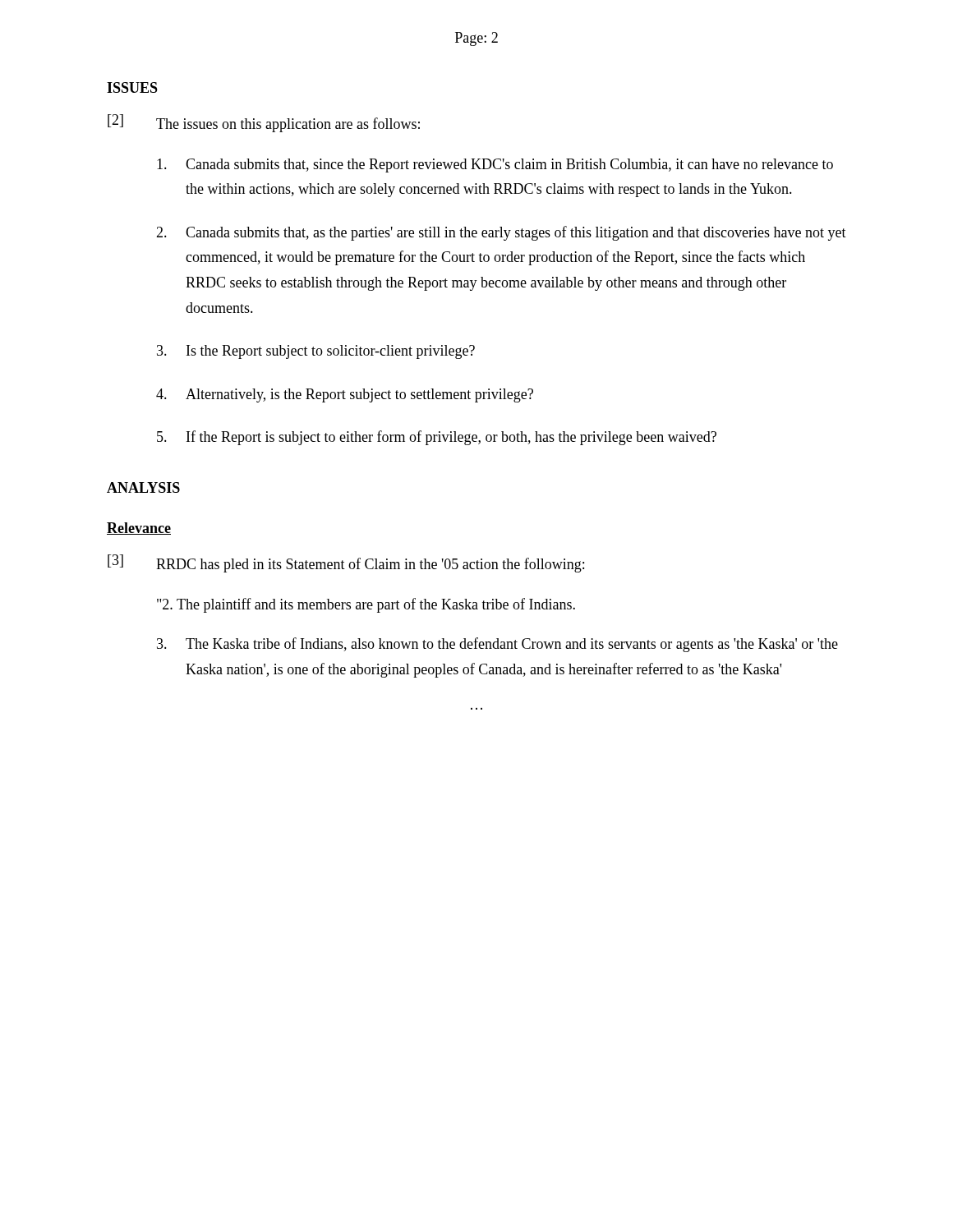The width and height of the screenshot is (953, 1232).
Task: Find the text block starting "5. If the Report is subject to either"
Action: pos(501,437)
